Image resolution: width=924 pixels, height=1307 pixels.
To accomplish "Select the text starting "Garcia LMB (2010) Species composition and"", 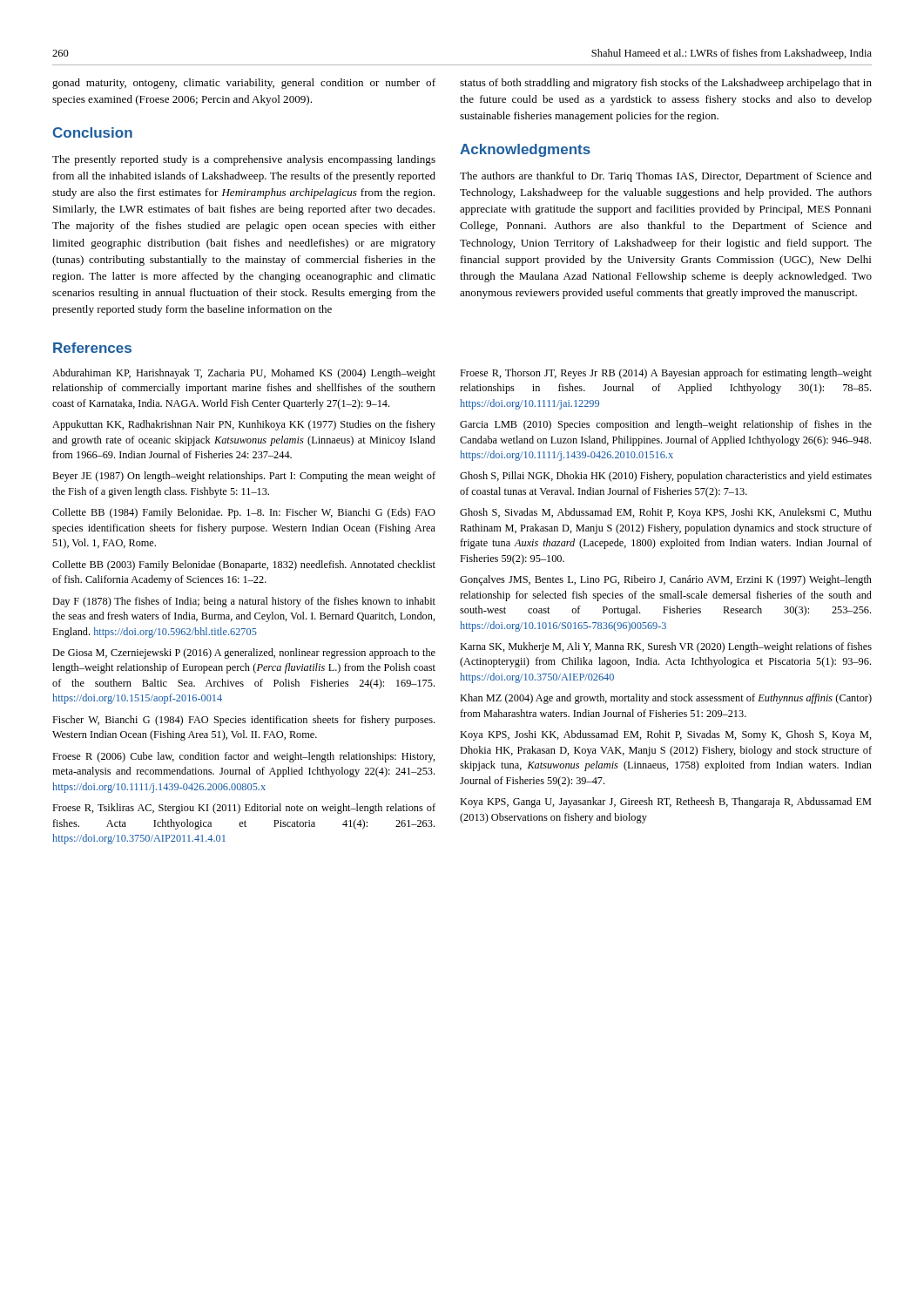I will pos(666,440).
